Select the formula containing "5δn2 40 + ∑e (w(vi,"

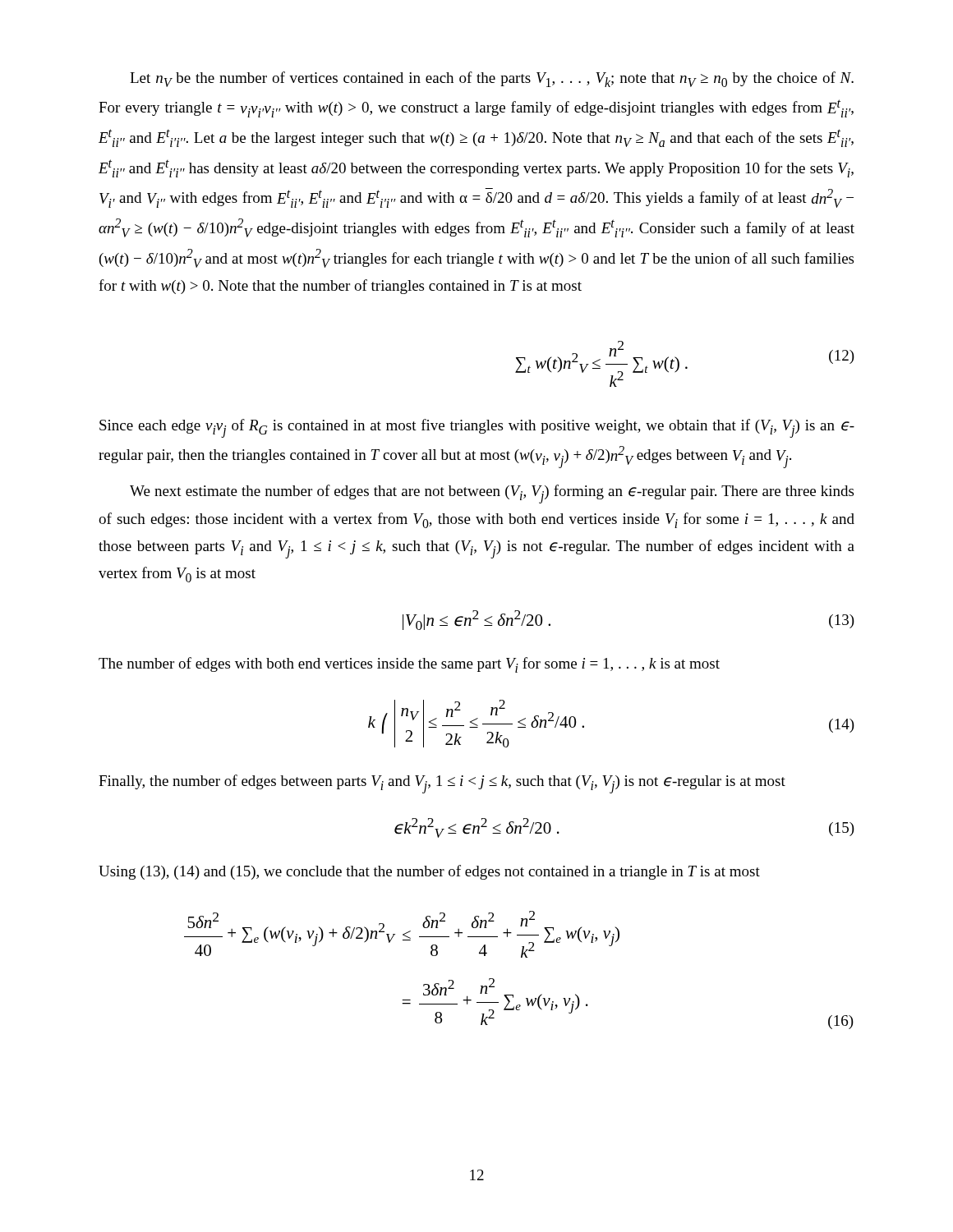tap(476, 969)
